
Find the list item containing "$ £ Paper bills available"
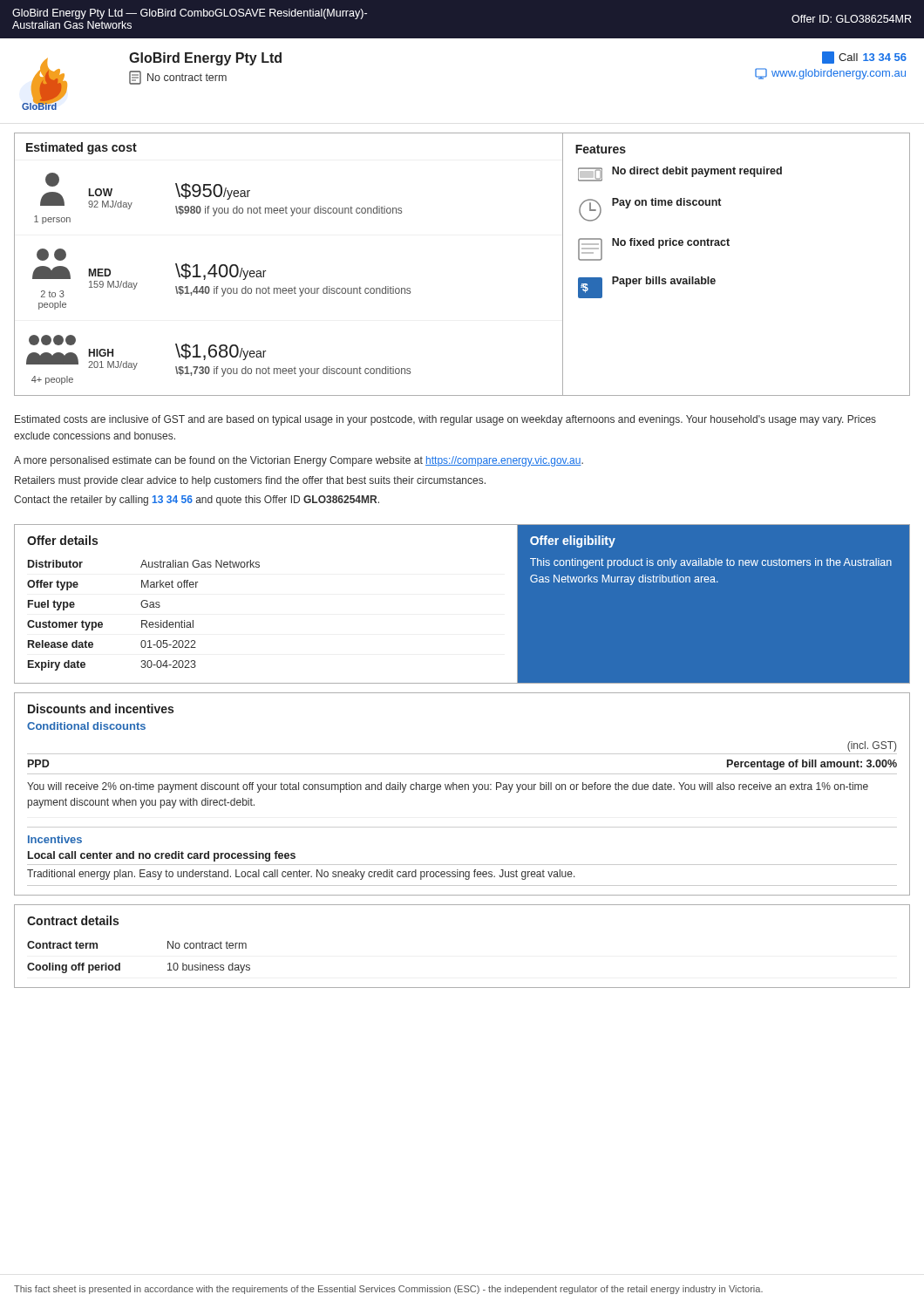pyautogui.click(x=646, y=288)
